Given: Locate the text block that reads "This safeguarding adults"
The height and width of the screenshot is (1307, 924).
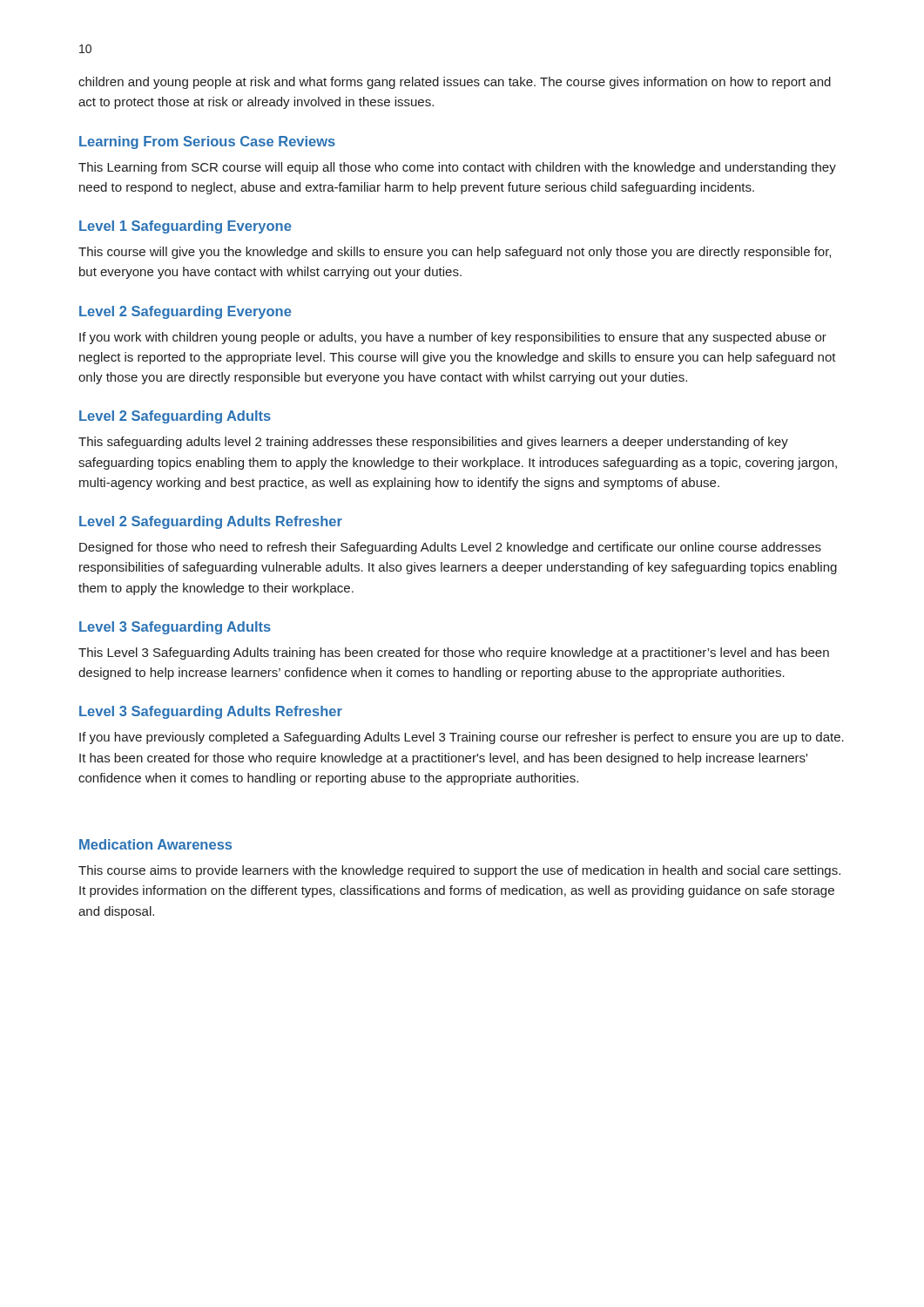Looking at the screenshot, I should pyautogui.click(x=458, y=462).
